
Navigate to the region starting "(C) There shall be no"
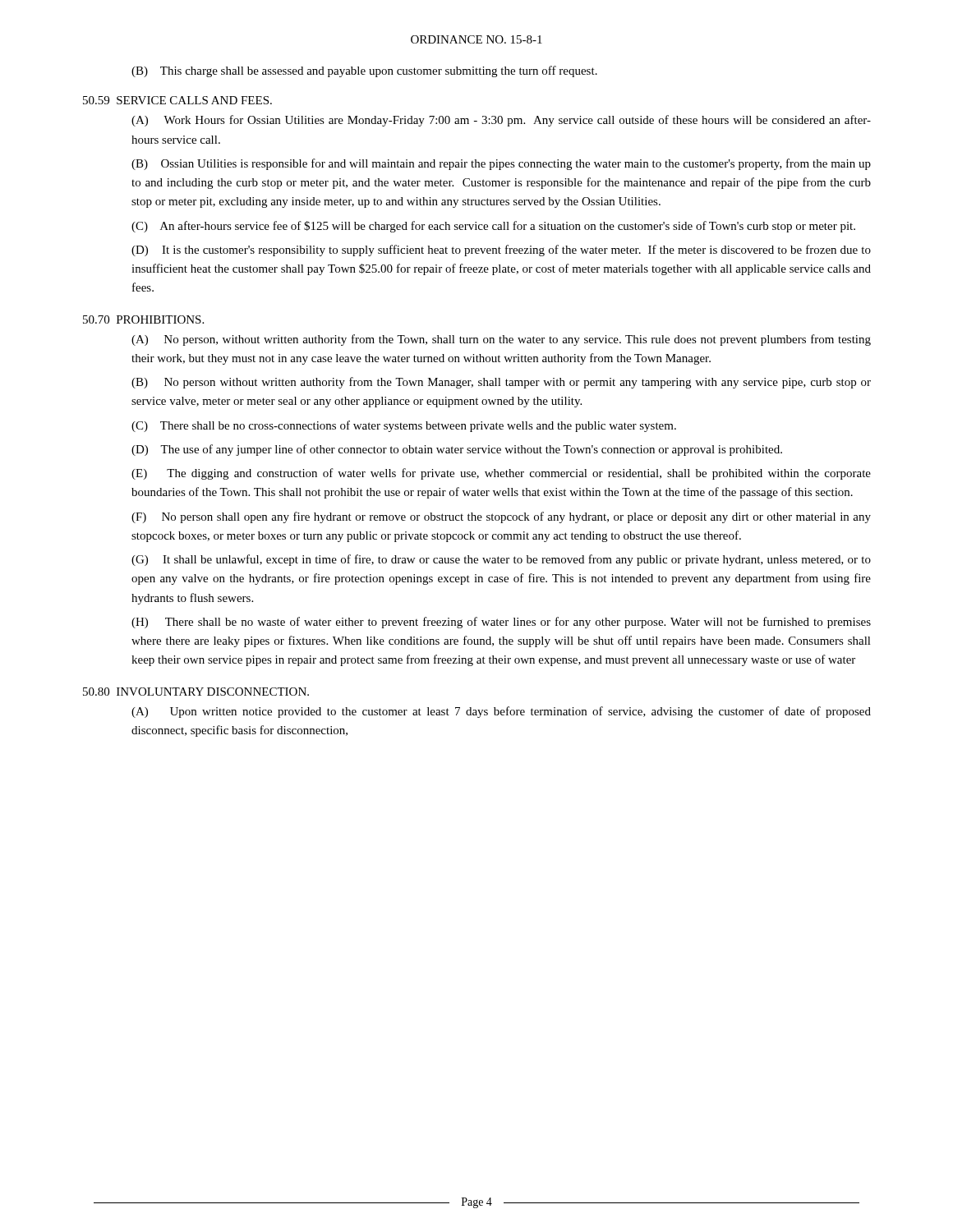coord(404,425)
